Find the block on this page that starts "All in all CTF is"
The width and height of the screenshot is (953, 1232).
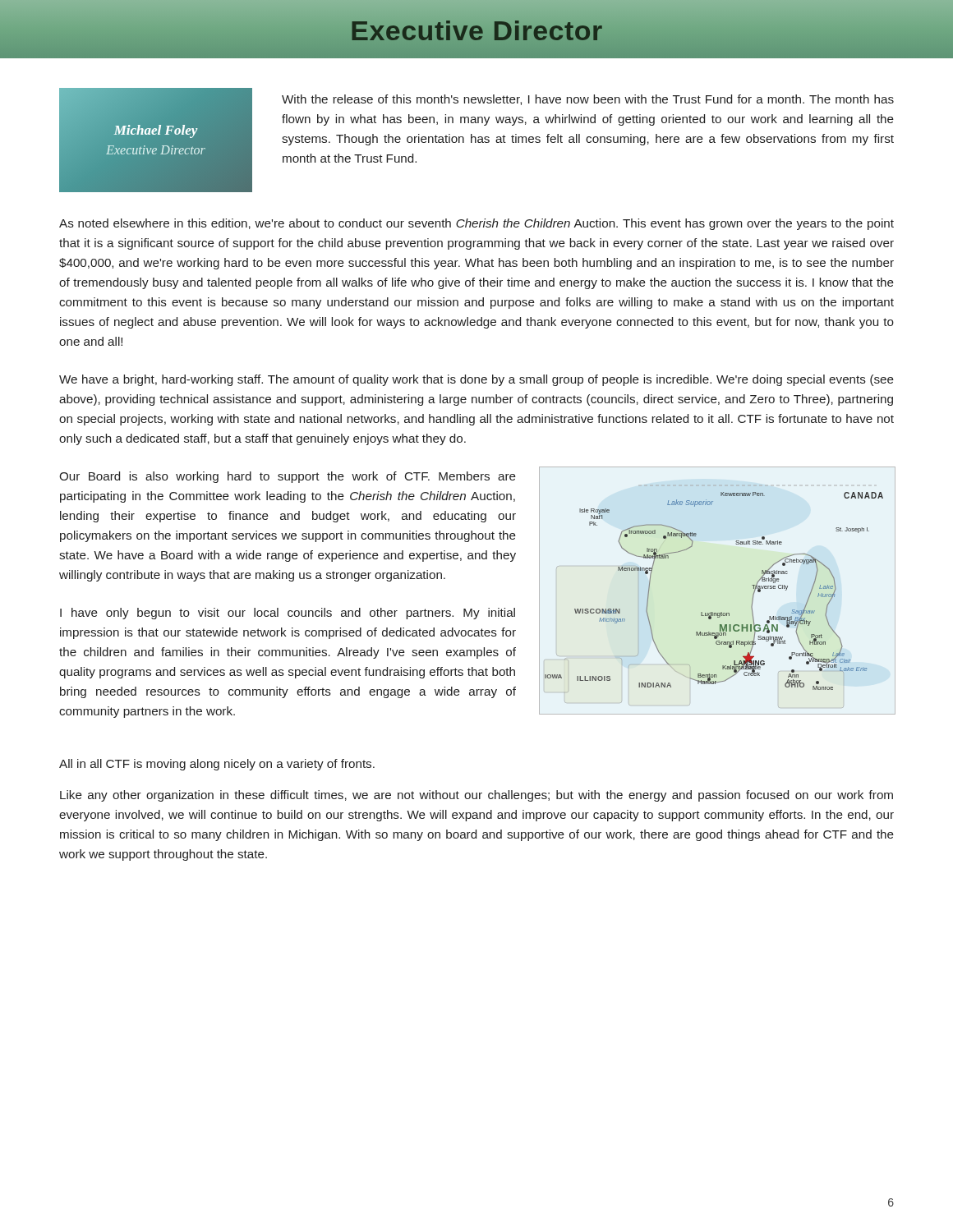click(217, 764)
